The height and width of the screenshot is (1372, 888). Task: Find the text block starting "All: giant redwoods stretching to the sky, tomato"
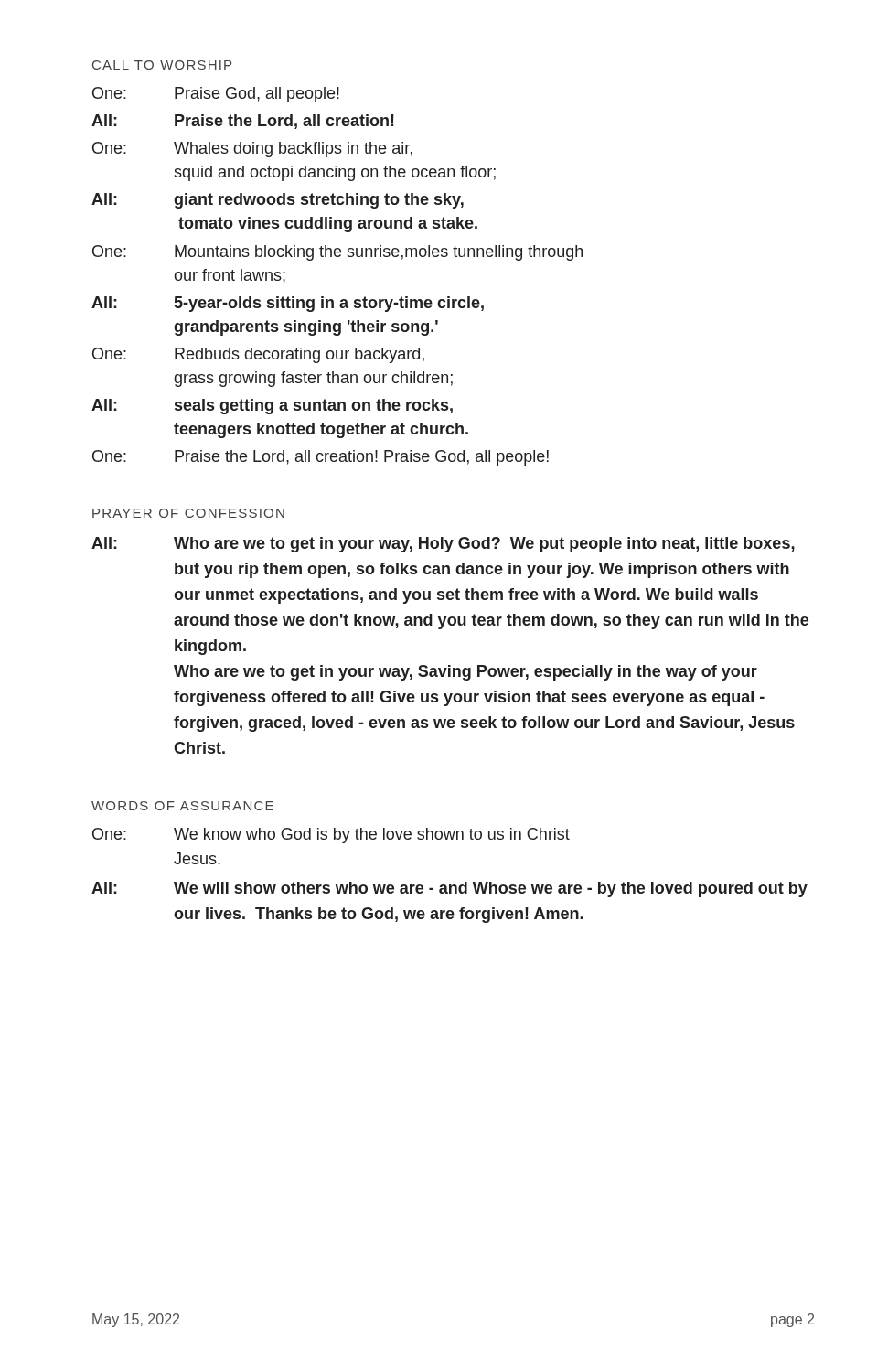453,212
